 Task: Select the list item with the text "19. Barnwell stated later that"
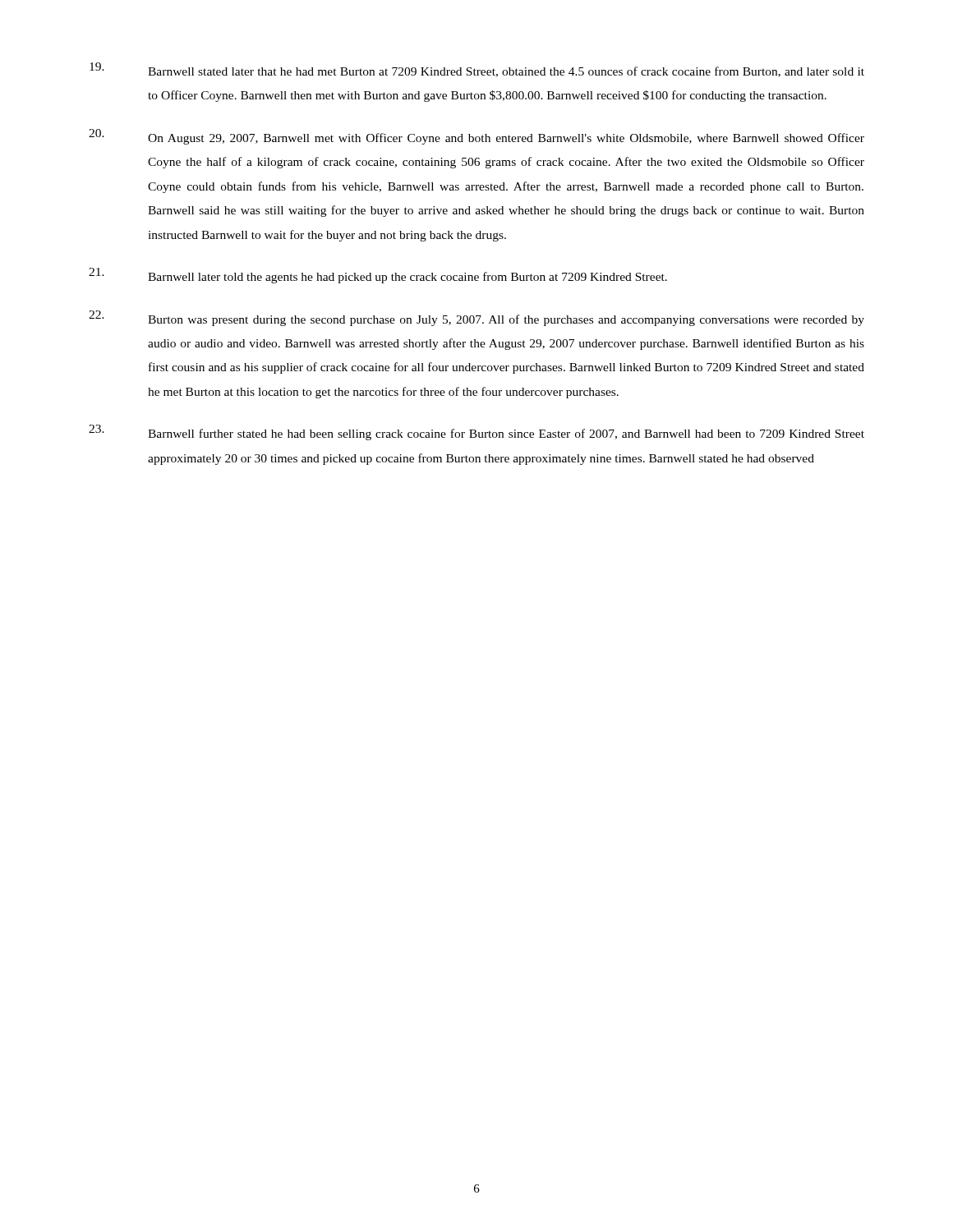coord(476,83)
